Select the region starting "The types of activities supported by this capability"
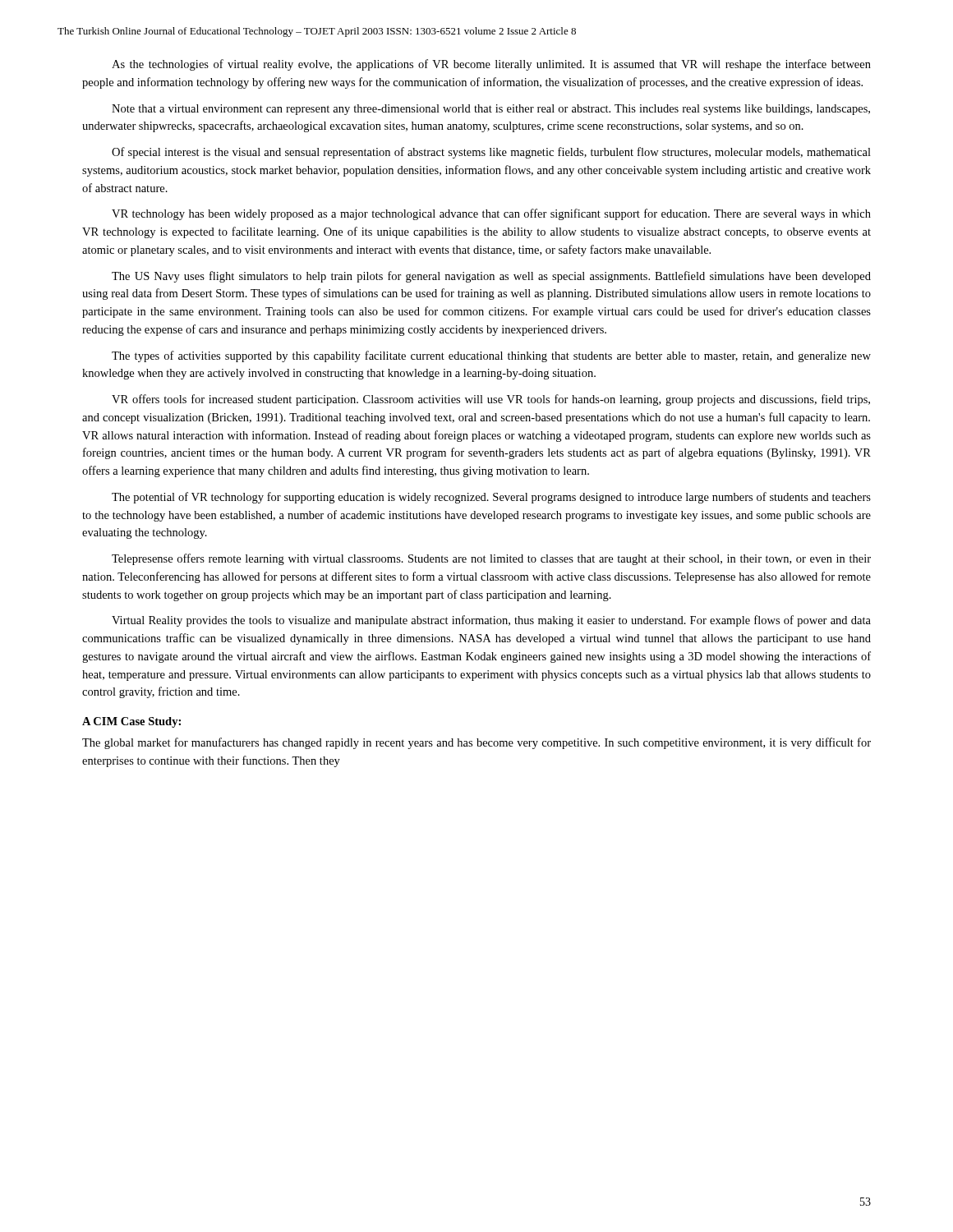The height and width of the screenshot is (1232, 953). [x=476, y=365]
